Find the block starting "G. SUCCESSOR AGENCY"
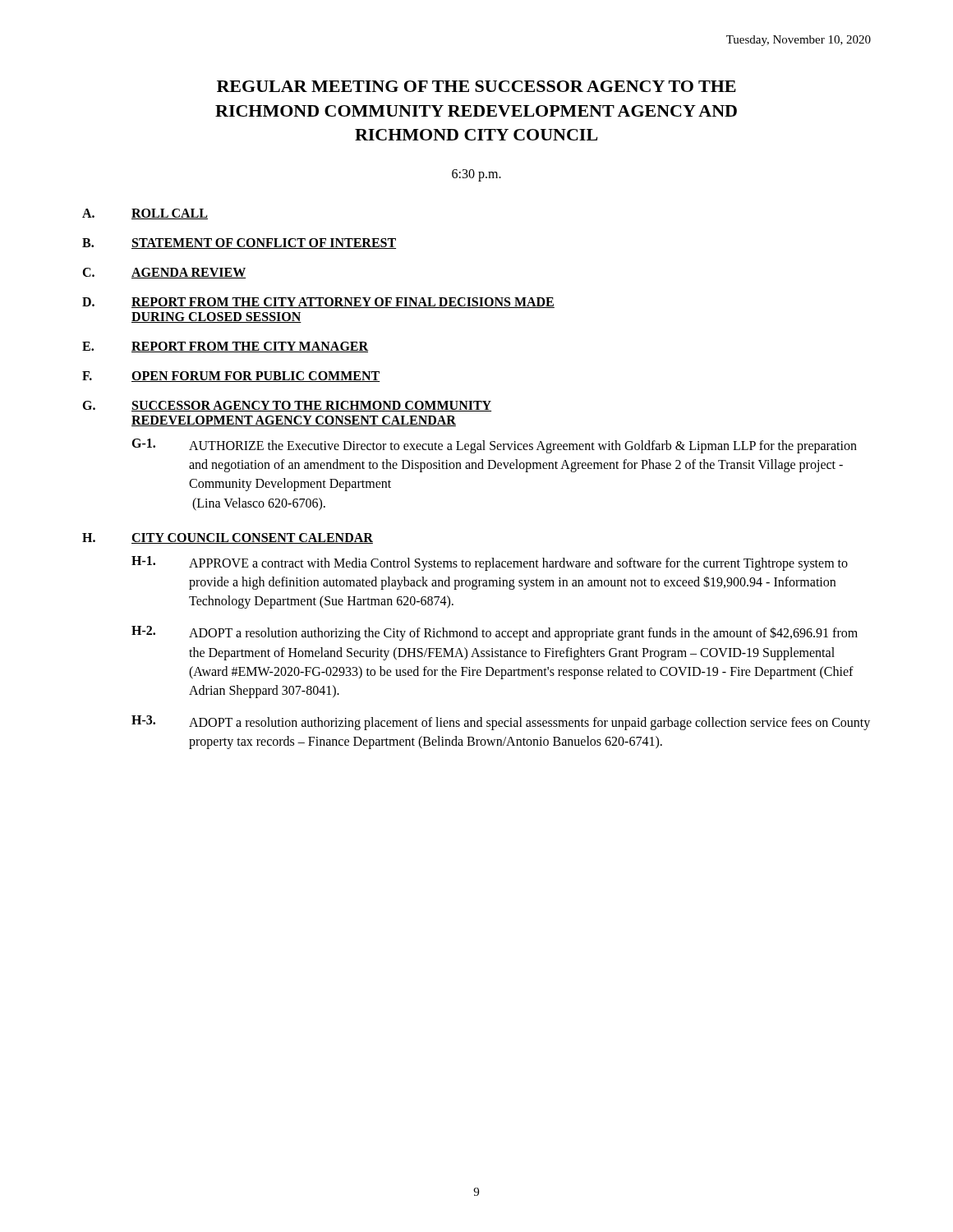Image resolution: width=953 pixels, height=1232 pixels. point(476,413)
